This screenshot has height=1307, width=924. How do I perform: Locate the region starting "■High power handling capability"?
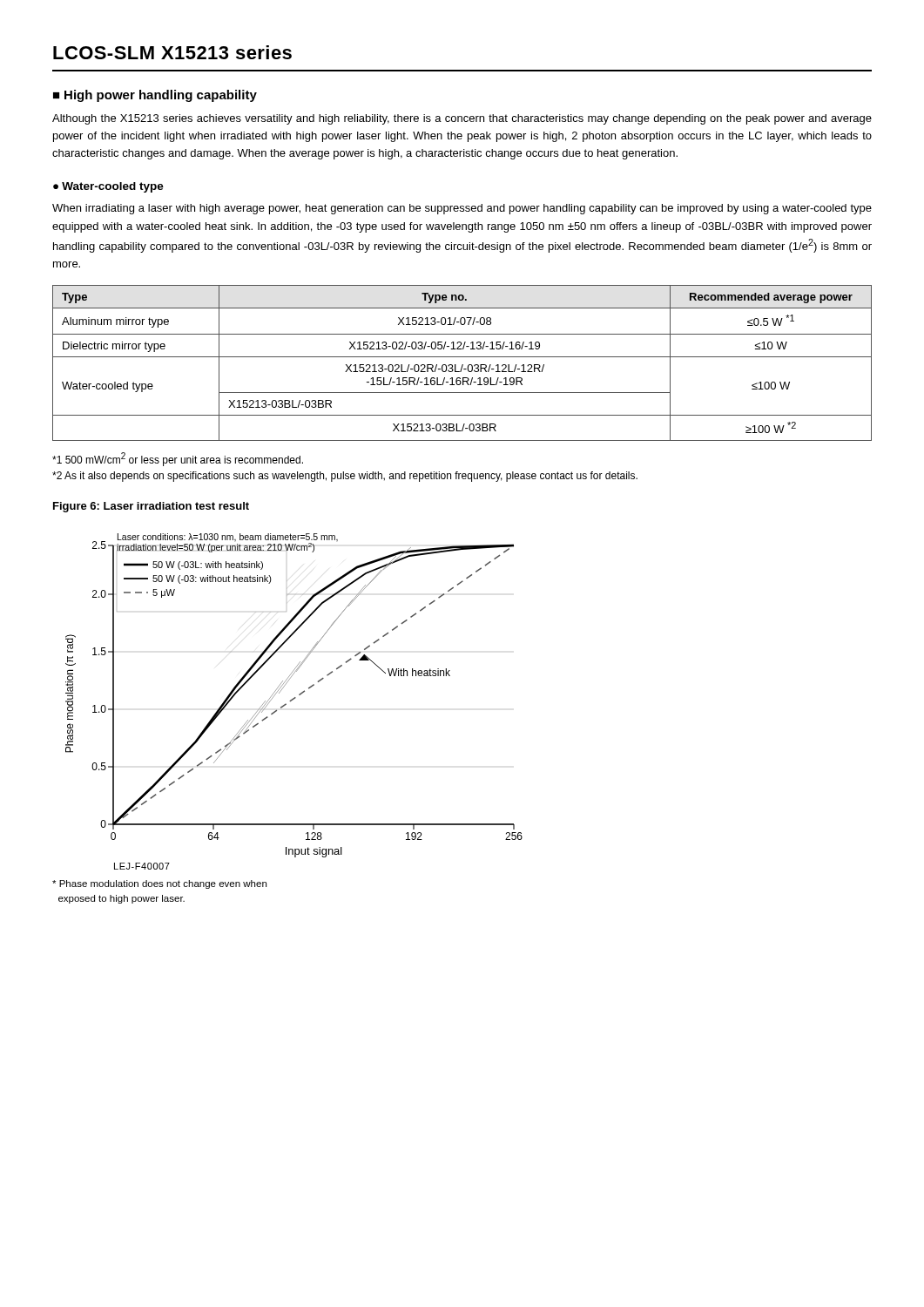tap(154, 95)
